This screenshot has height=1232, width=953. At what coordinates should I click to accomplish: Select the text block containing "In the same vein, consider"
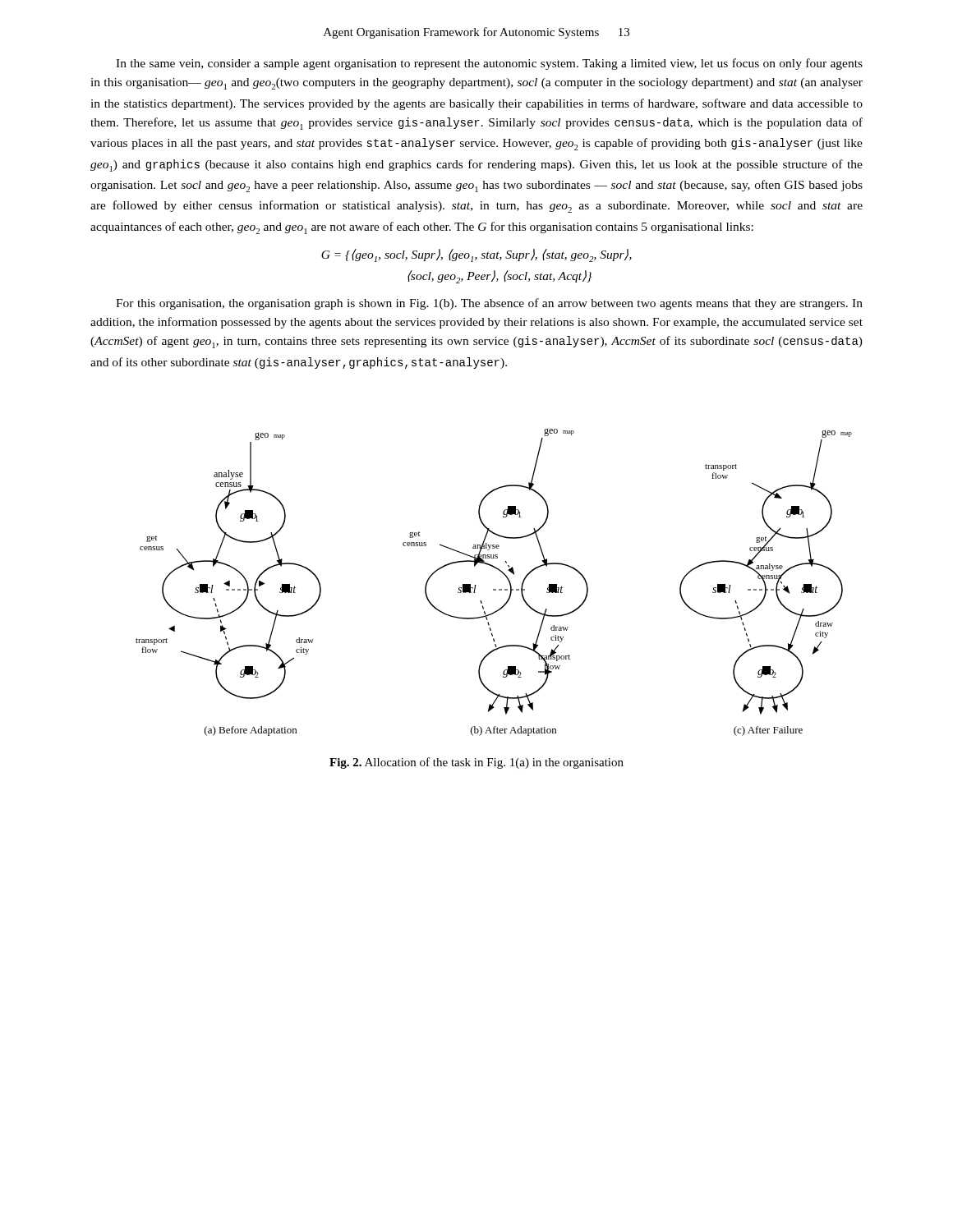(476, 145)
